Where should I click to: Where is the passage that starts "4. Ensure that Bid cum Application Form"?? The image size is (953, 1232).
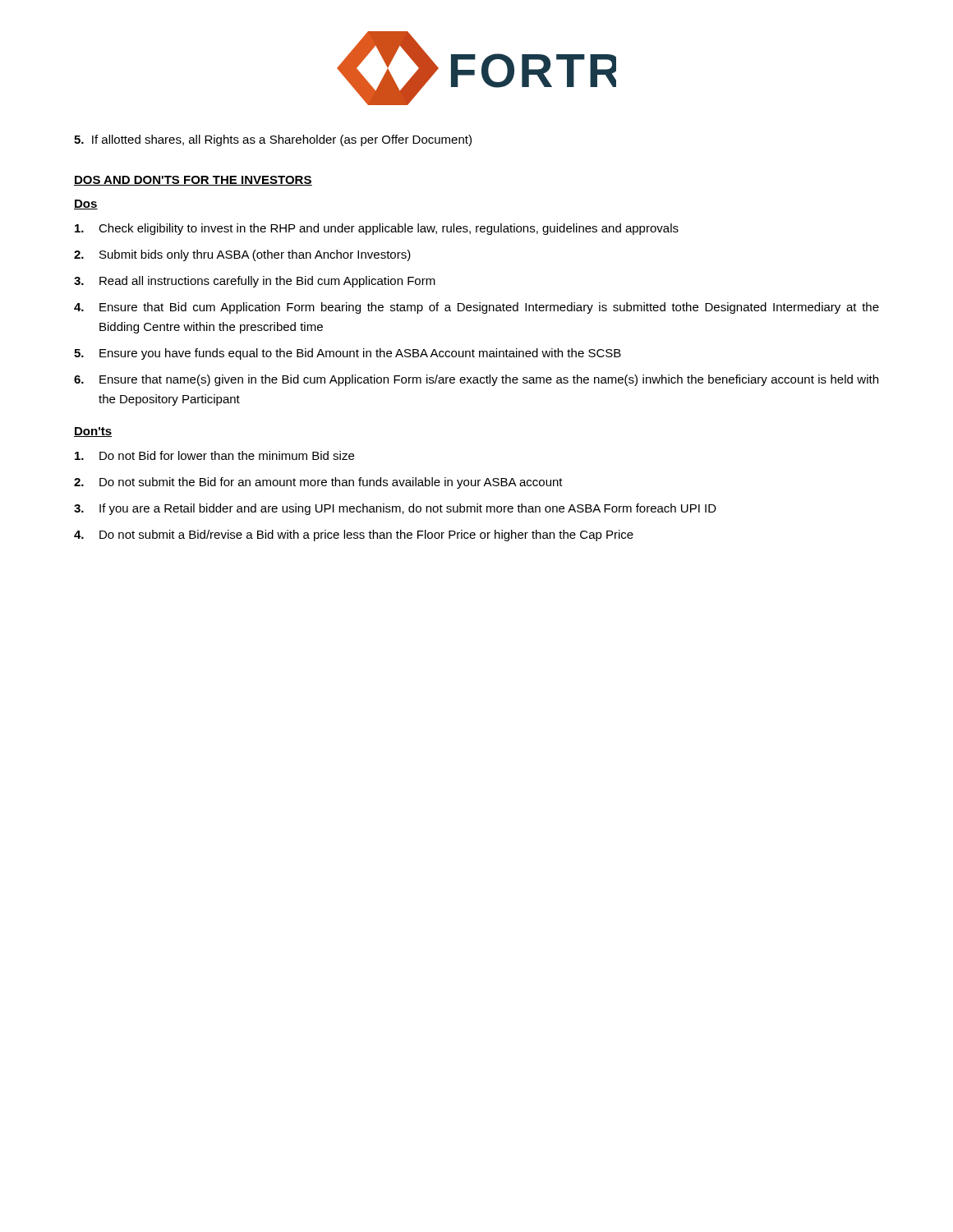pos(476,317)
